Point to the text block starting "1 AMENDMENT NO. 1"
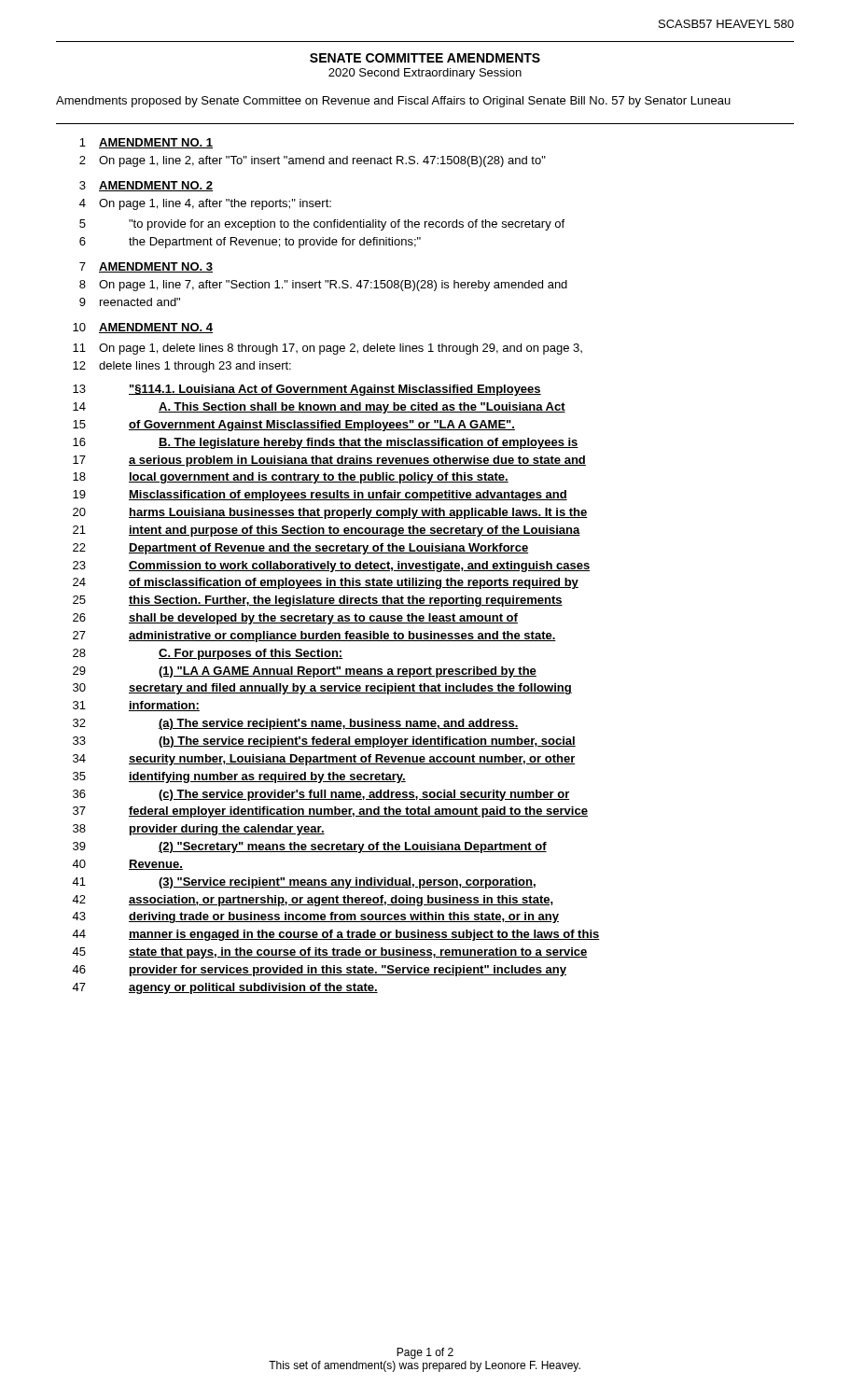The width and height of the screenshot is (850, 1400). pyautogui.click(x=146, y=143)
